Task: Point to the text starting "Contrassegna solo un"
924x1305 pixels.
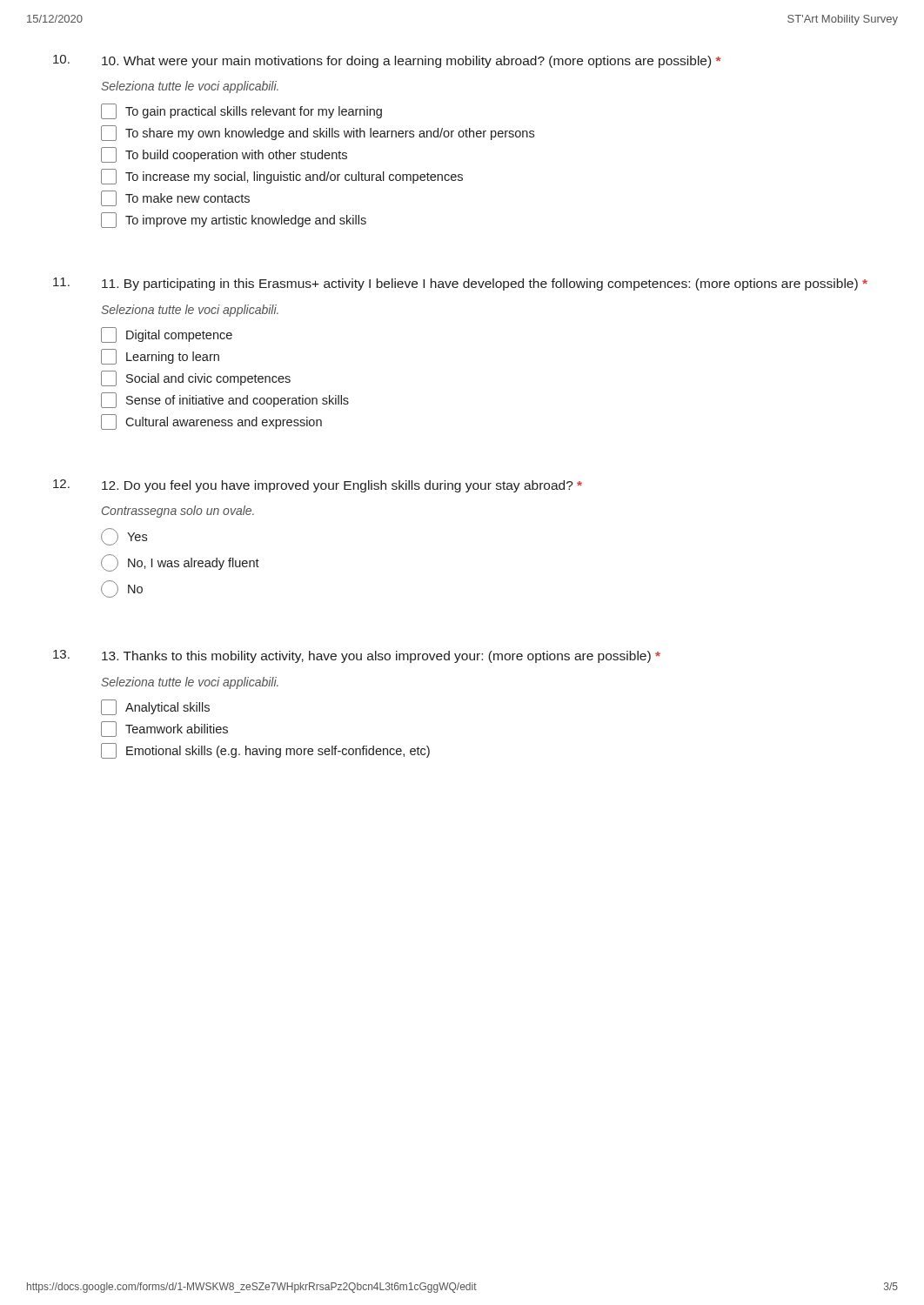Action: pos(178,511)
